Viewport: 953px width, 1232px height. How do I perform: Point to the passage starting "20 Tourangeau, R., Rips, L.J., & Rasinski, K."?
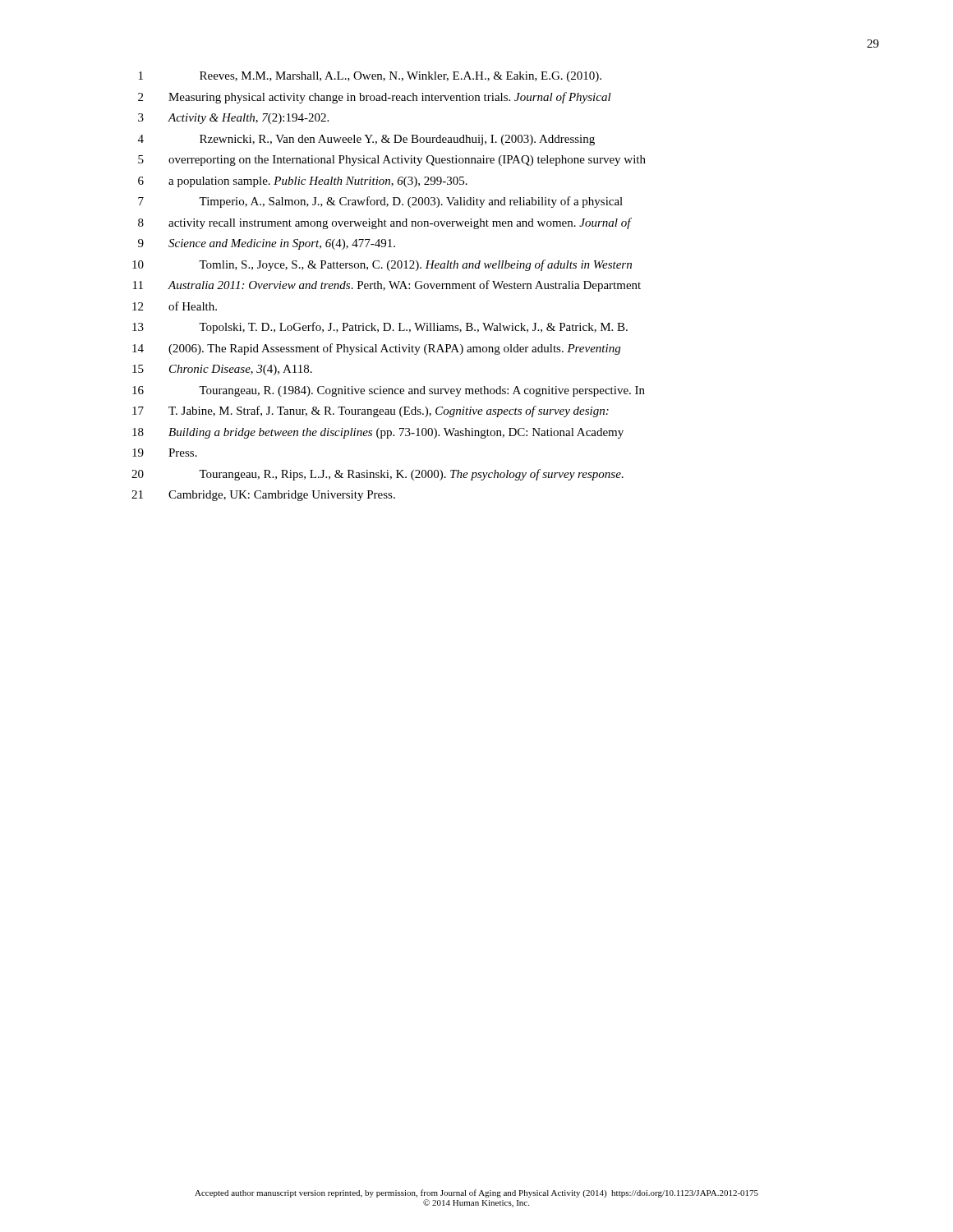click(x=489, y=474)
